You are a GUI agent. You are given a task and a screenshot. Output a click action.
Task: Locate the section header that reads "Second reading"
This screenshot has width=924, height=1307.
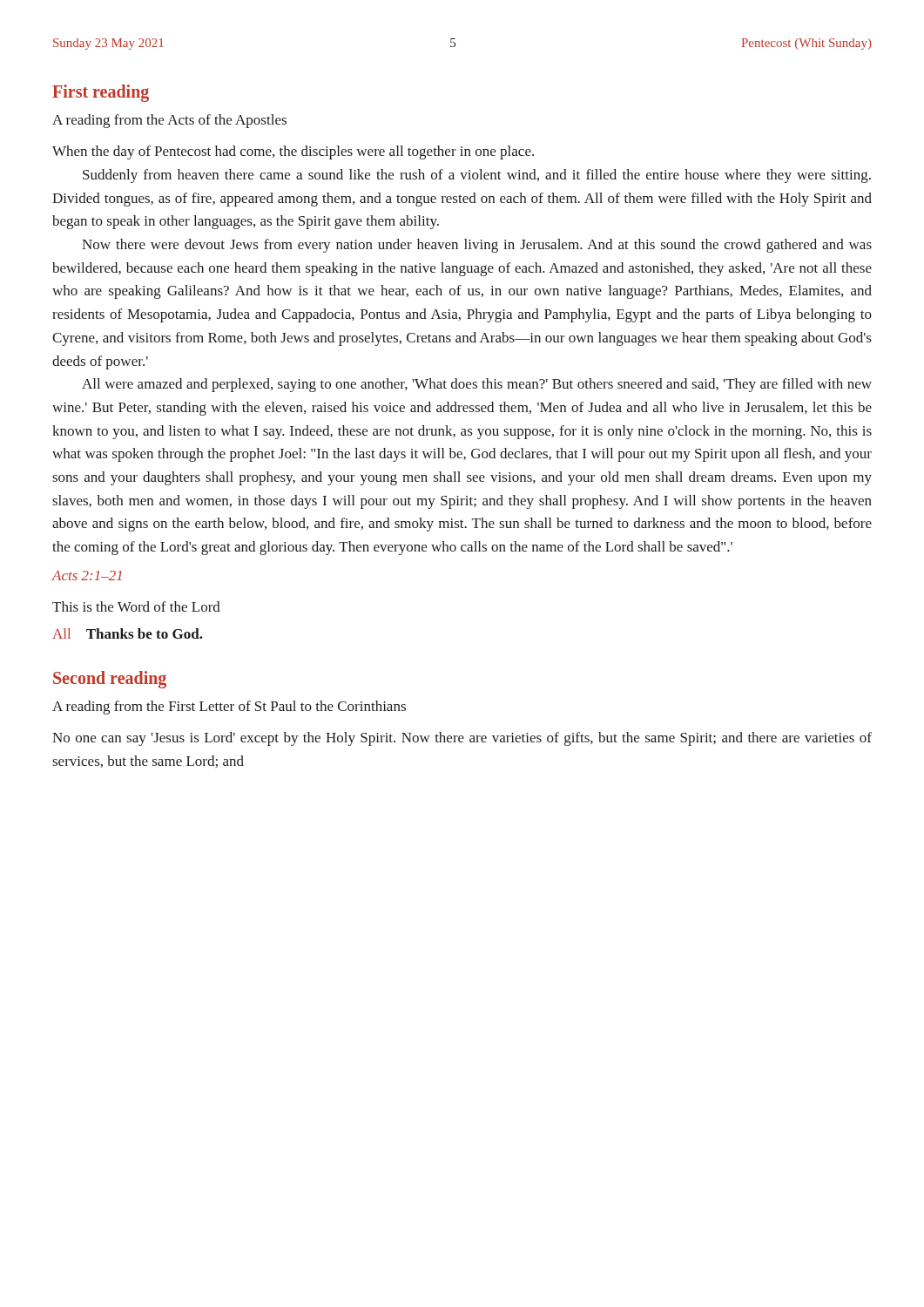pos(109,678)
